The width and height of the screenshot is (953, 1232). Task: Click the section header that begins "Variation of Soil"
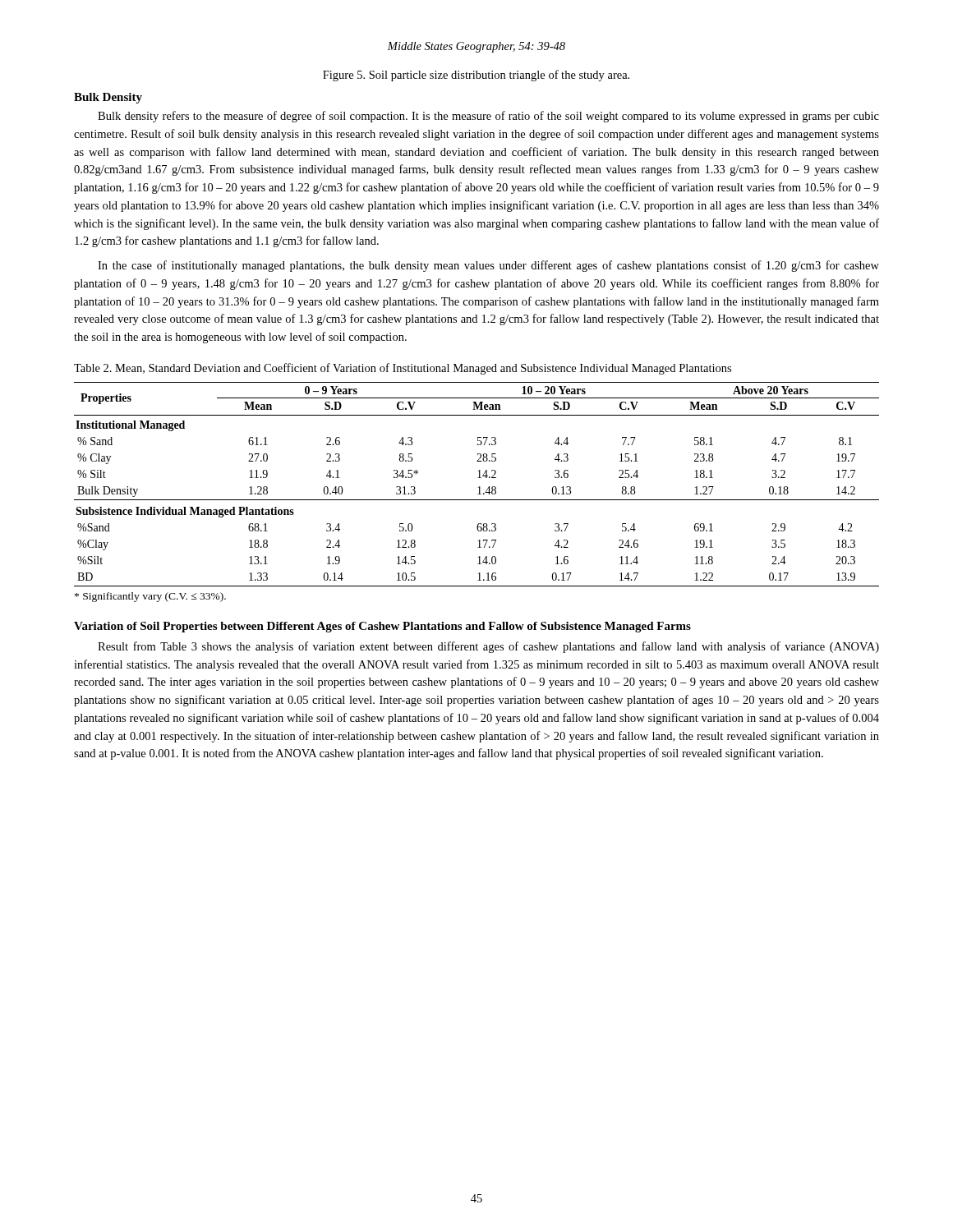click(382, 626)
